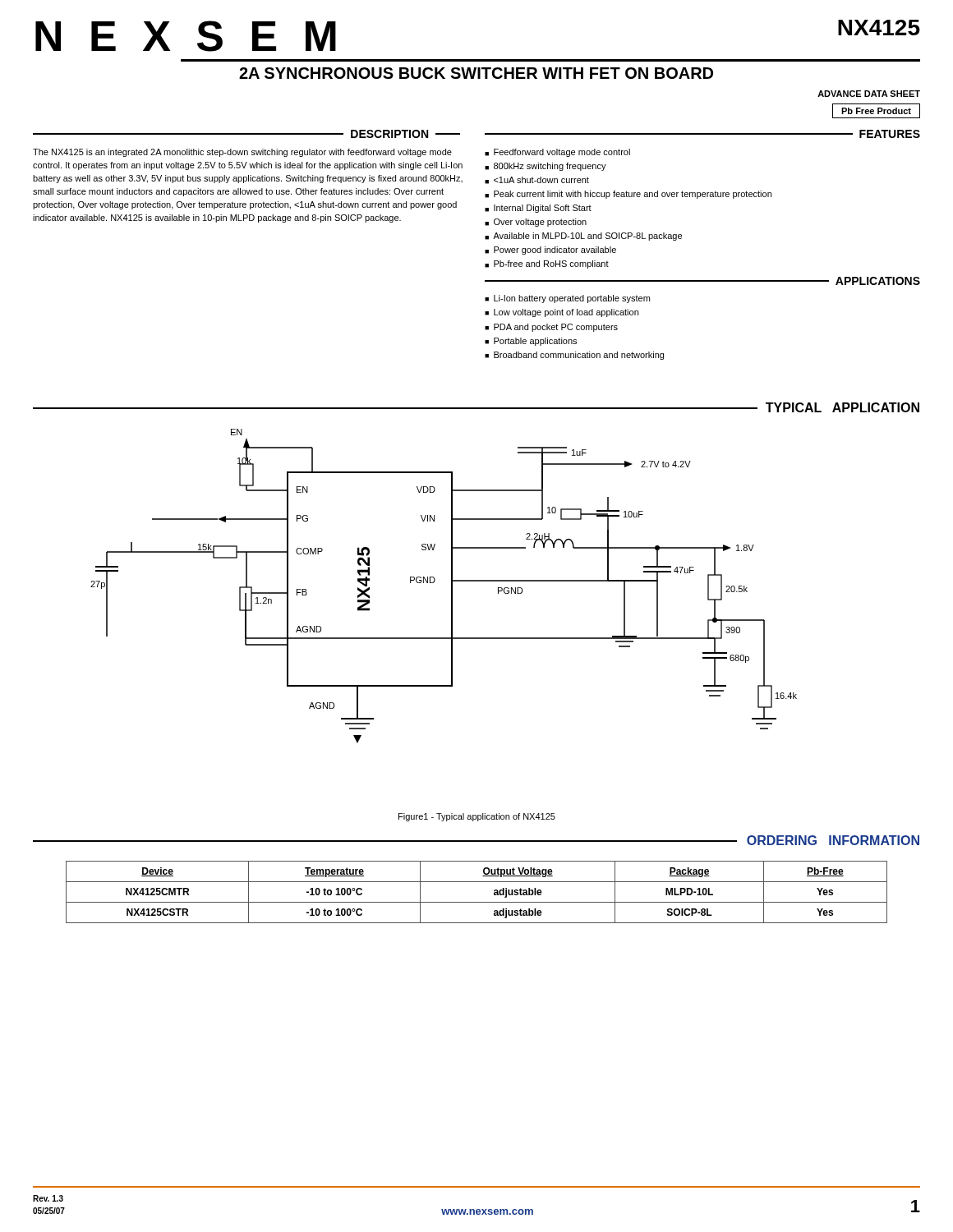Locate the list item that reads "■<1uA shut-down current"
Screen dimensions: 1232x953
coord(537,181)
